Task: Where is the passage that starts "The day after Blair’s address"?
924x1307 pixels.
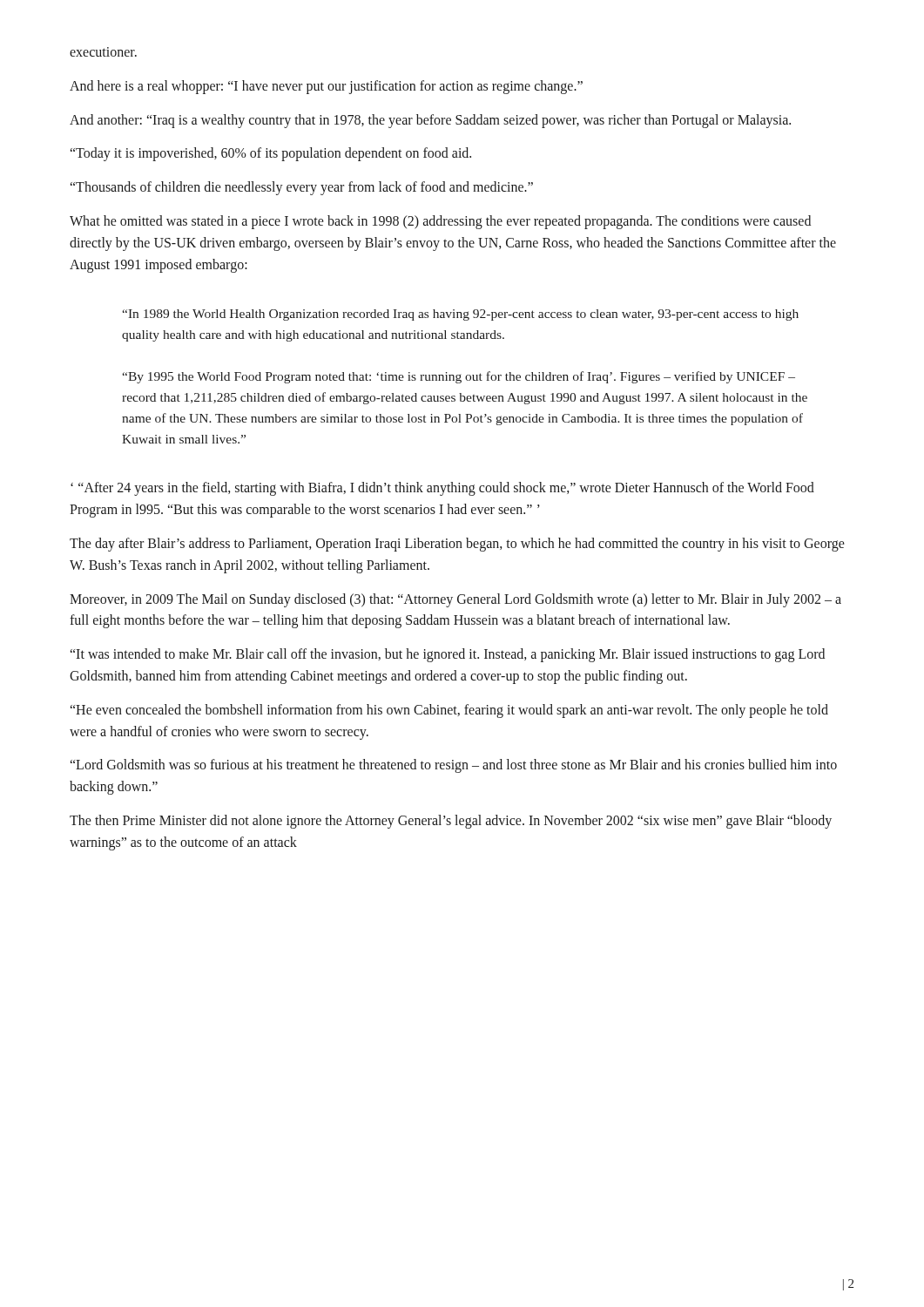Action: pyautogui.click(x=457, y=554)
